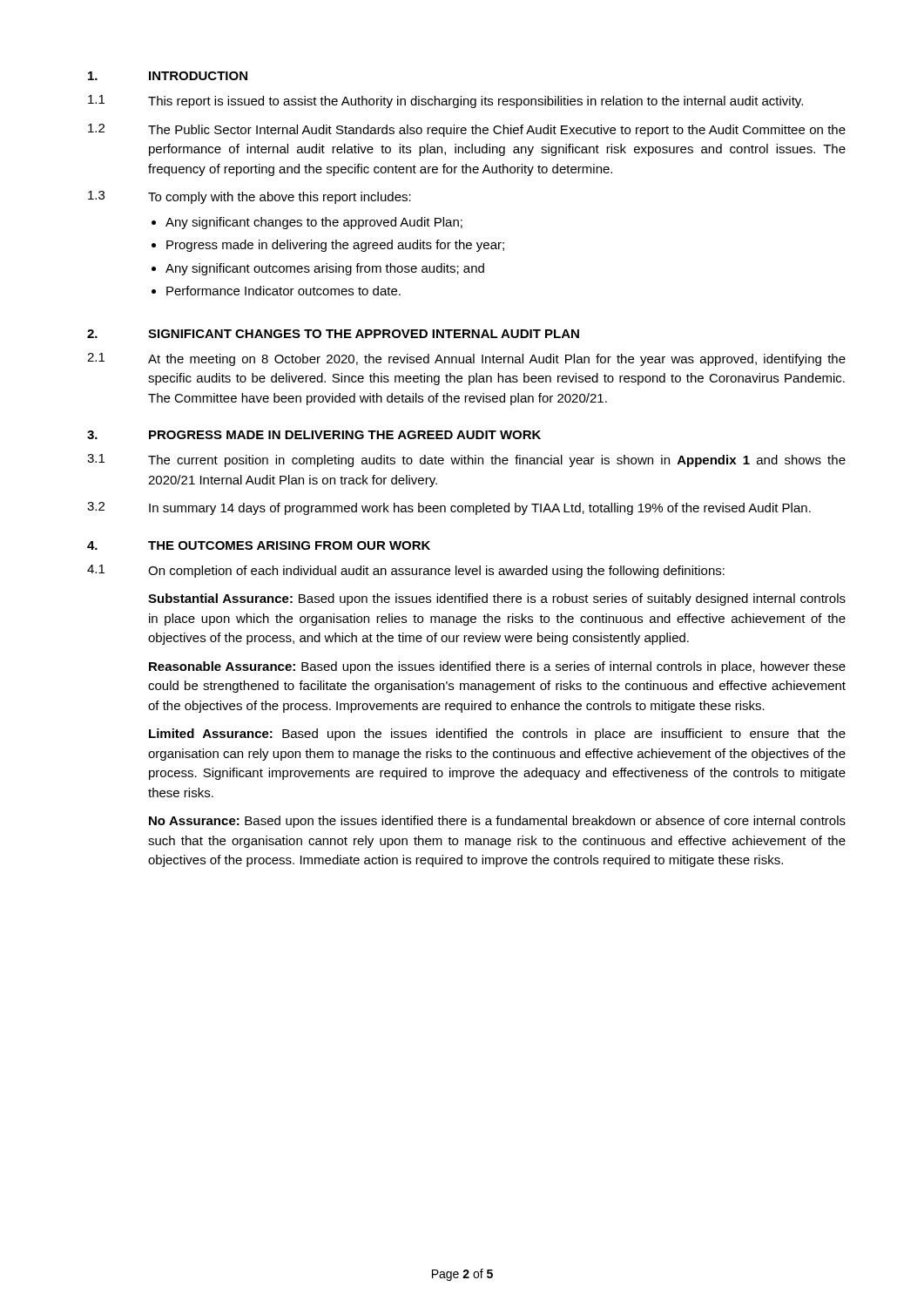Screen dimensions: 1307x924
Task: Select the text starting "Reasonable Assurance: Based"
Action: click(x=497, y=685)
